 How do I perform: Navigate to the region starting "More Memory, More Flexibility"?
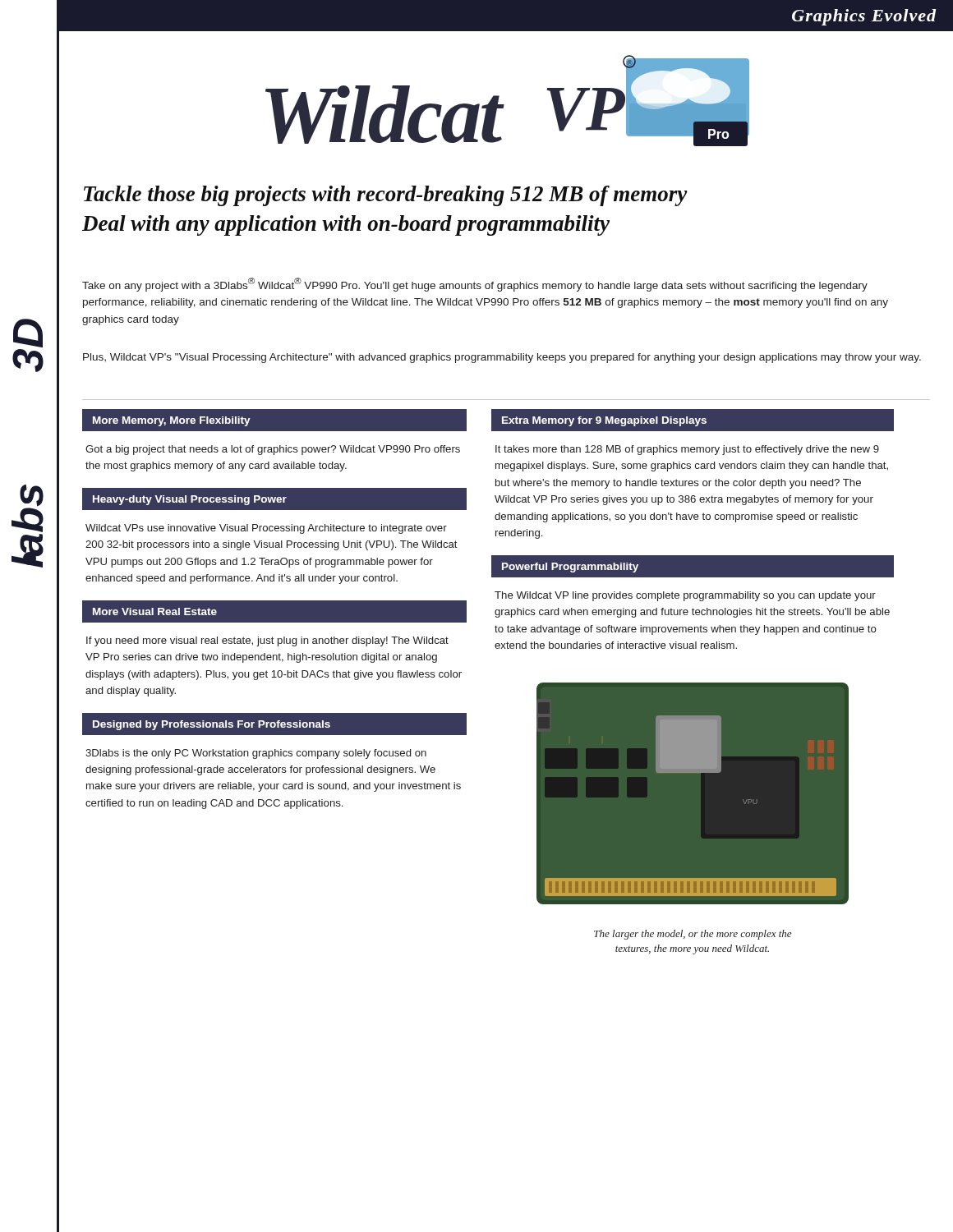pos(171,420)
